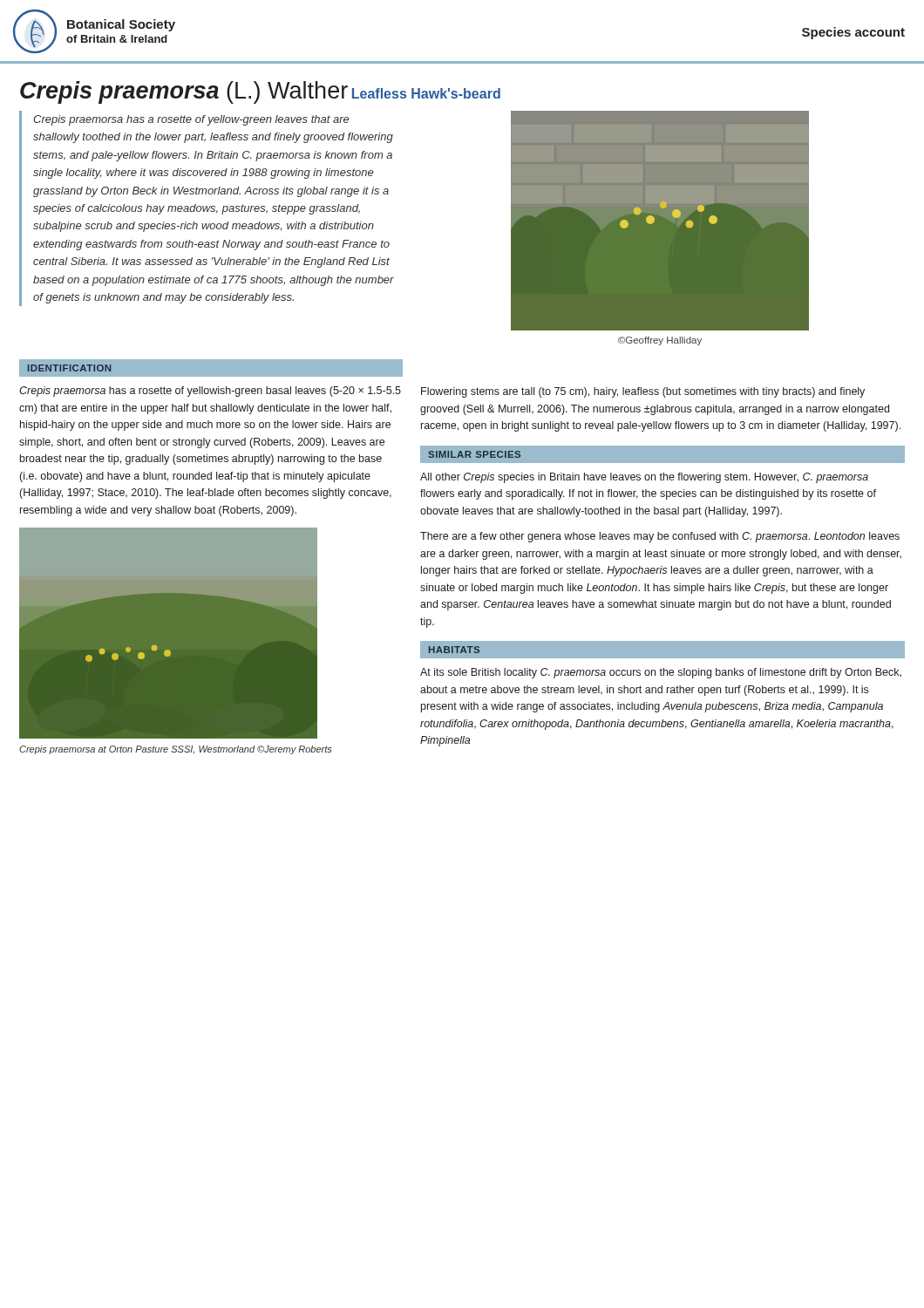Click on the element starting "There are a few other genera whose"
Image resolution: width=924 pixels, height=1308 pixels.
coord(661,579)
